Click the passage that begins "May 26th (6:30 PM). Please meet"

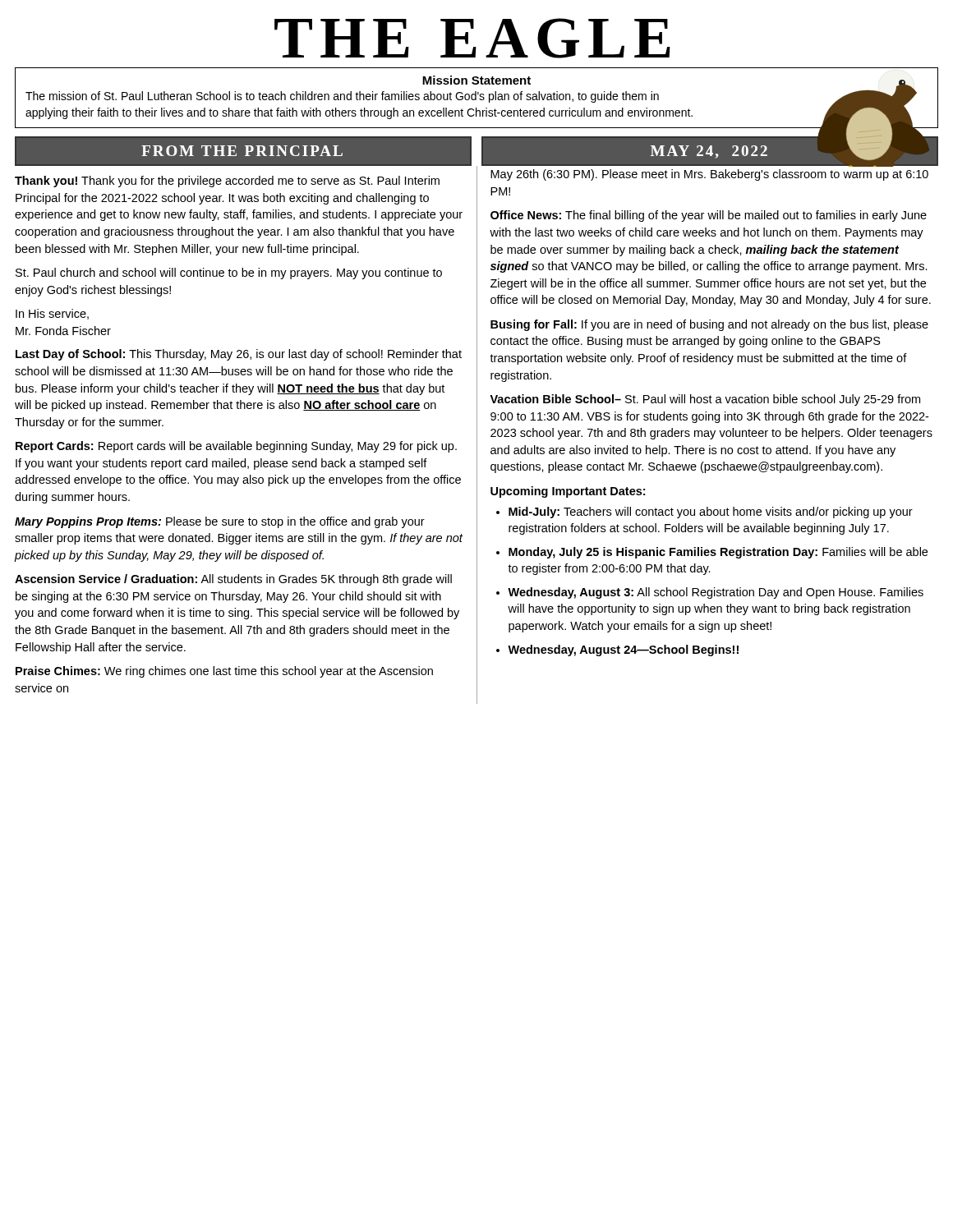click(709, 183)
